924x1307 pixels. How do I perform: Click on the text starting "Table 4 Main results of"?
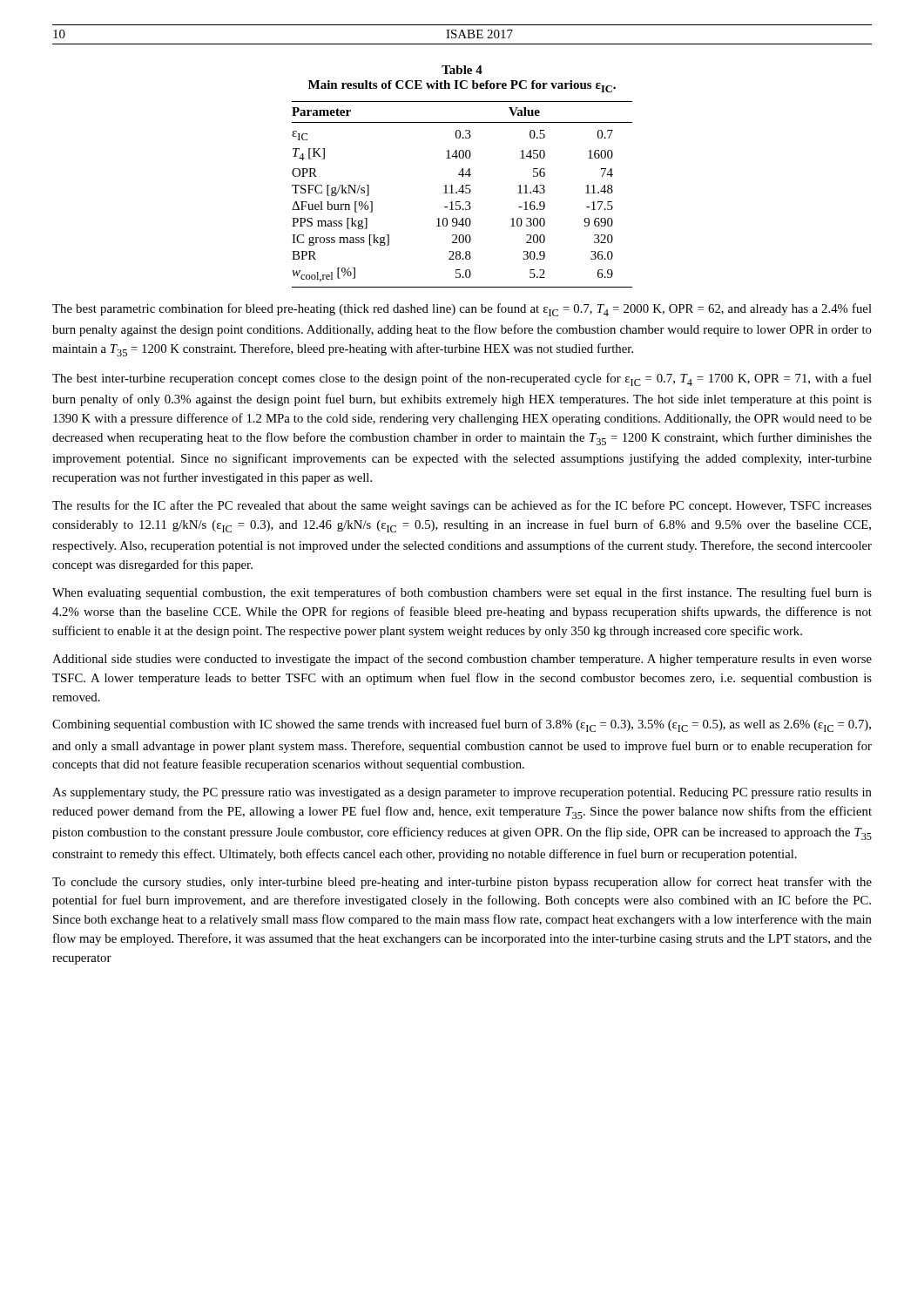pos(462,79)
